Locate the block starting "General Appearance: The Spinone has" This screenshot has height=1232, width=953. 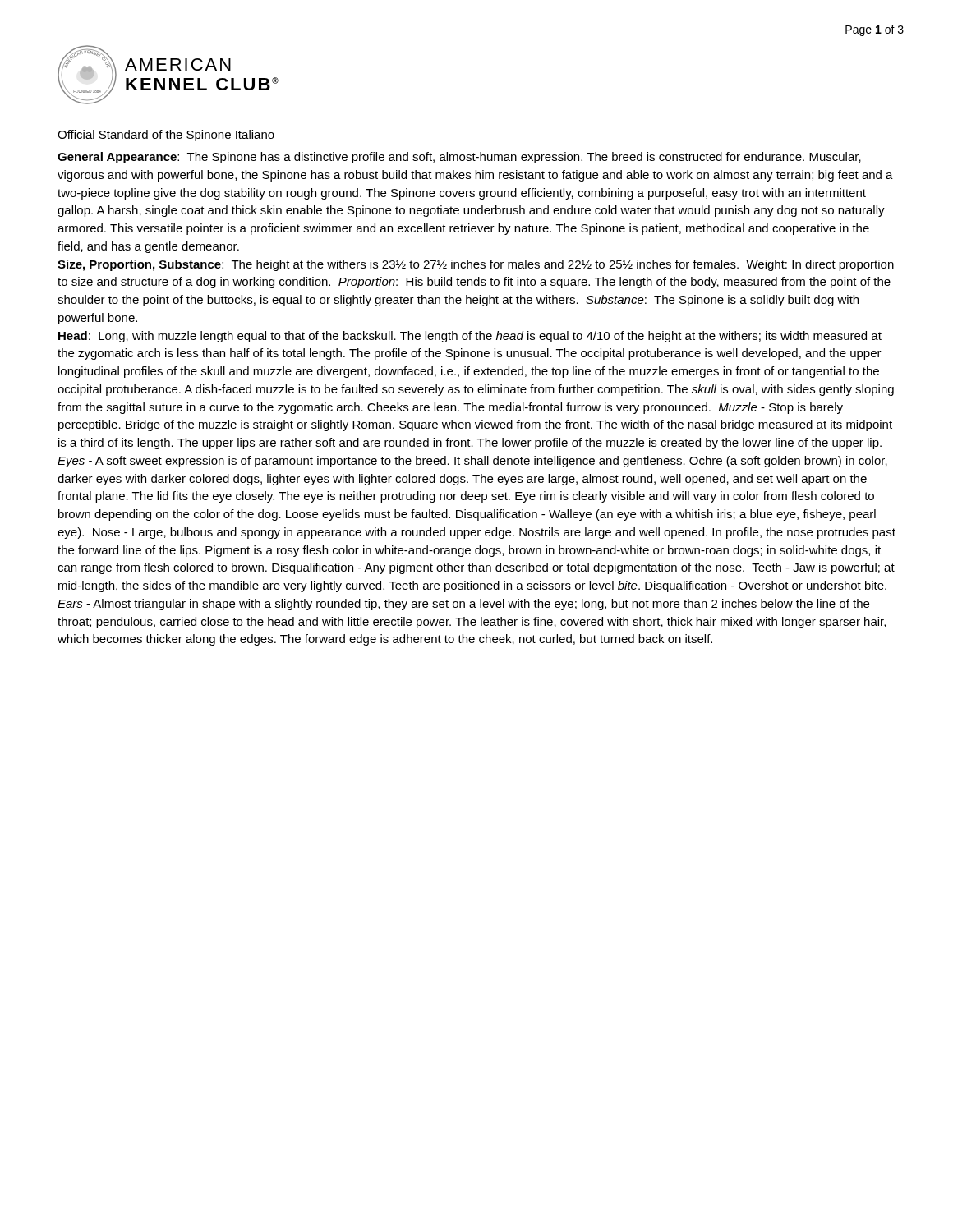476,398
